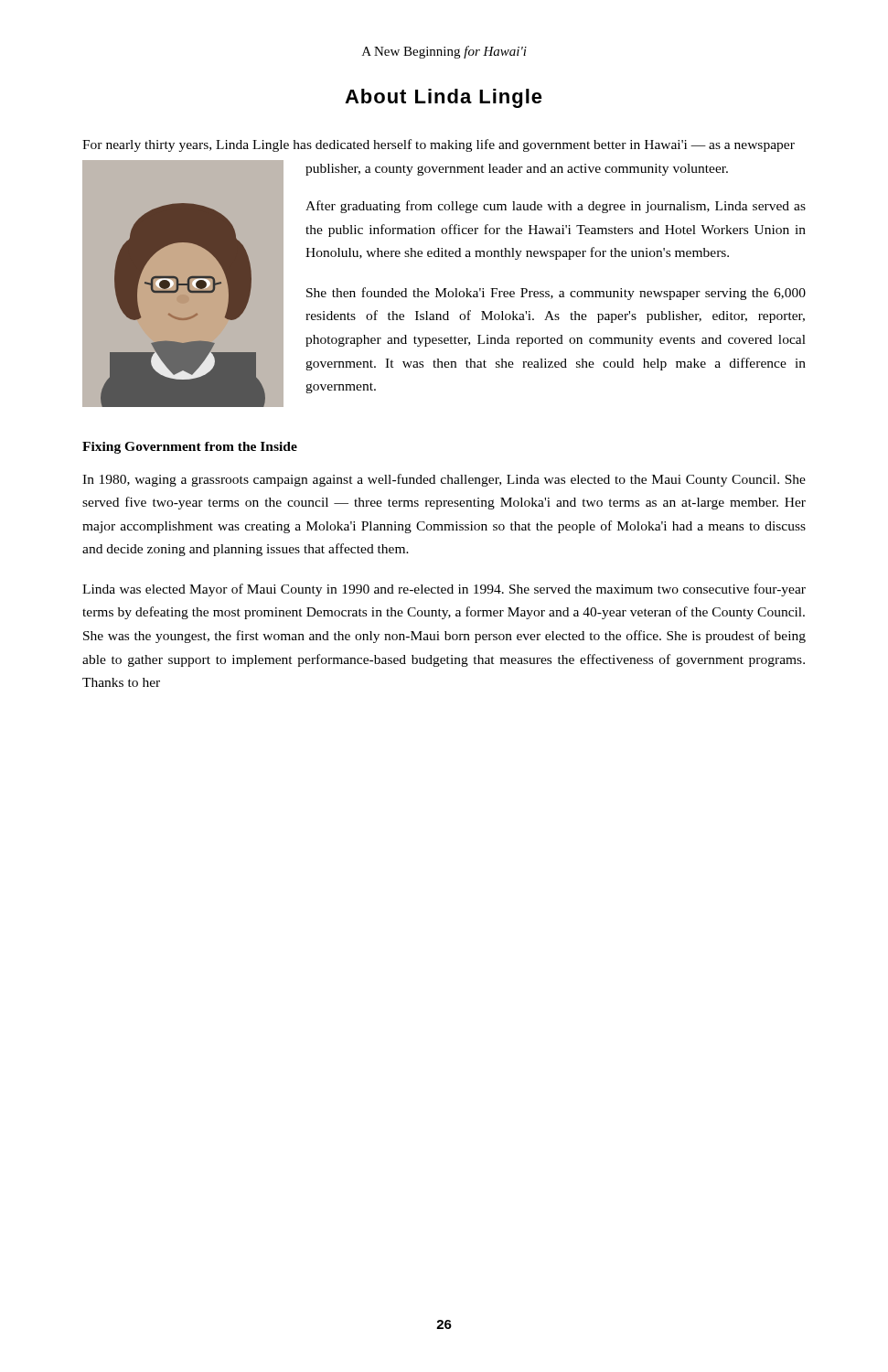Where is the passage that starts "In 1980, waging a grassroots campaign"?

coord(444,514)
